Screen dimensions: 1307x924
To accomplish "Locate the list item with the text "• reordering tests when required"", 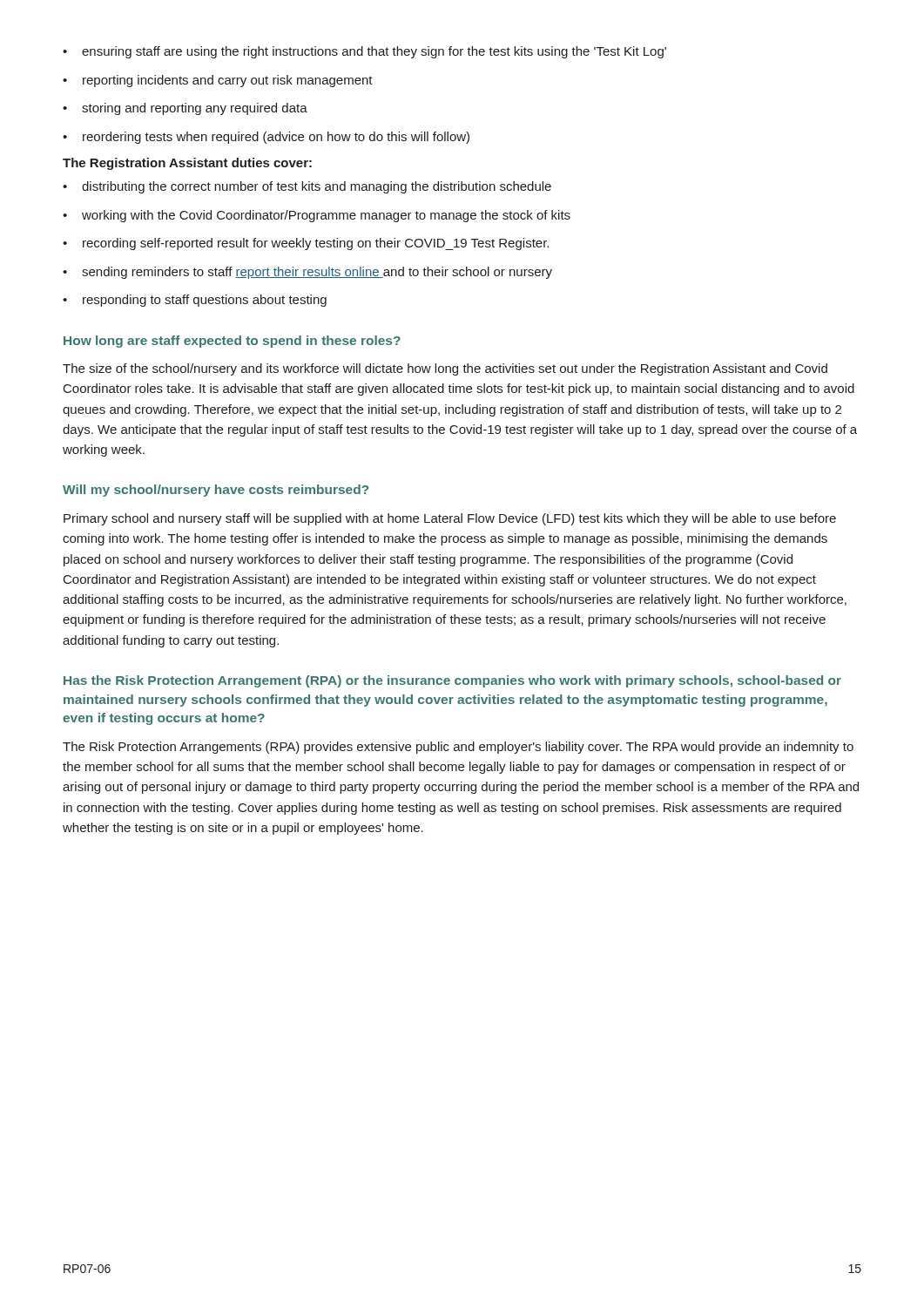I will coord(267,137).
